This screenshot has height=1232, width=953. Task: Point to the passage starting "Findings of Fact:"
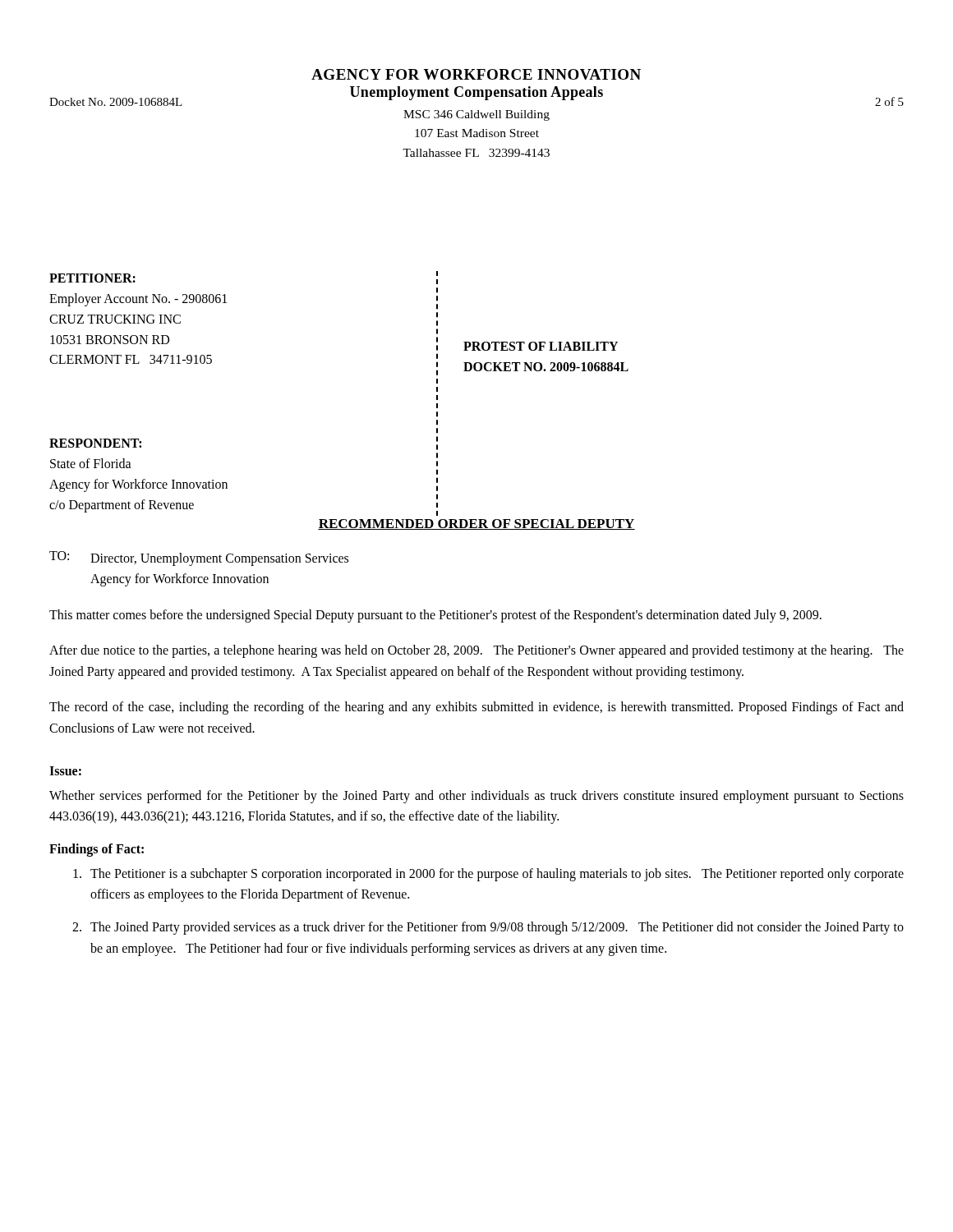(97, 849)
